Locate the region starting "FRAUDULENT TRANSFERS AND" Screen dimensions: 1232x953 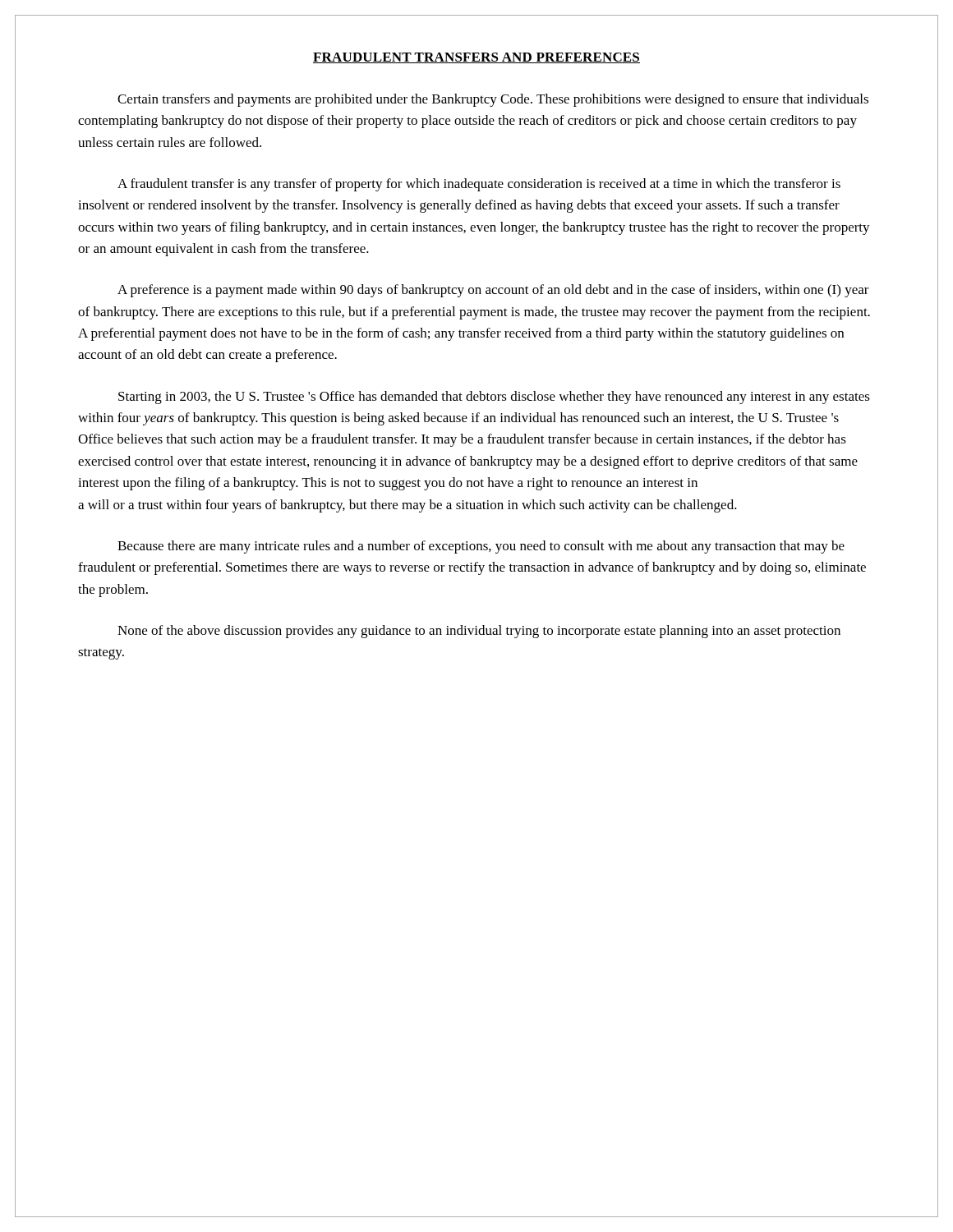(476, 57)
